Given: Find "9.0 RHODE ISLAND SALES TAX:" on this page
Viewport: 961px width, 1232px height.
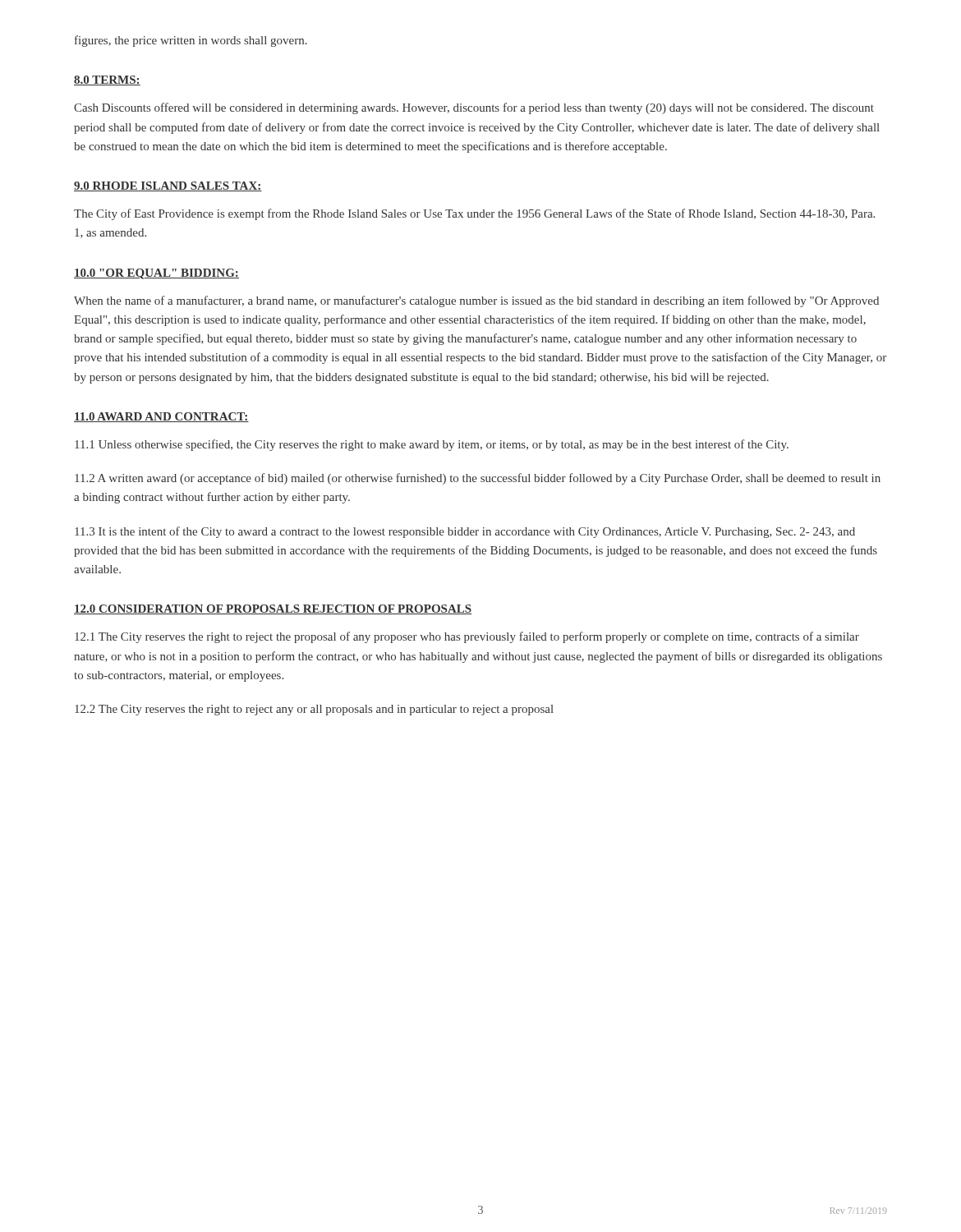Looking at the screenshot, I should [x=168, y=186].
